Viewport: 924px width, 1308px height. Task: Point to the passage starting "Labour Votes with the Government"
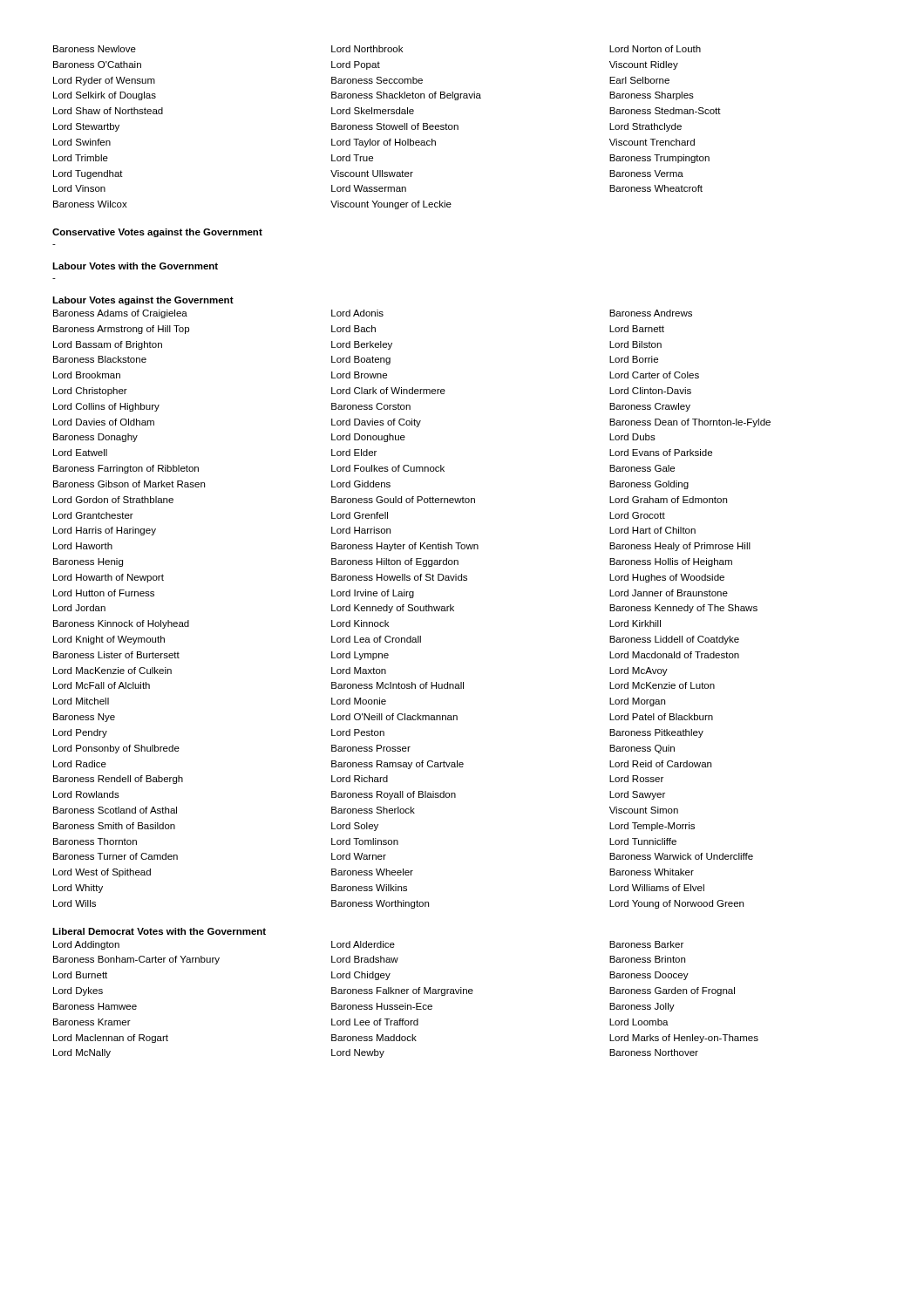coord(135,266)
